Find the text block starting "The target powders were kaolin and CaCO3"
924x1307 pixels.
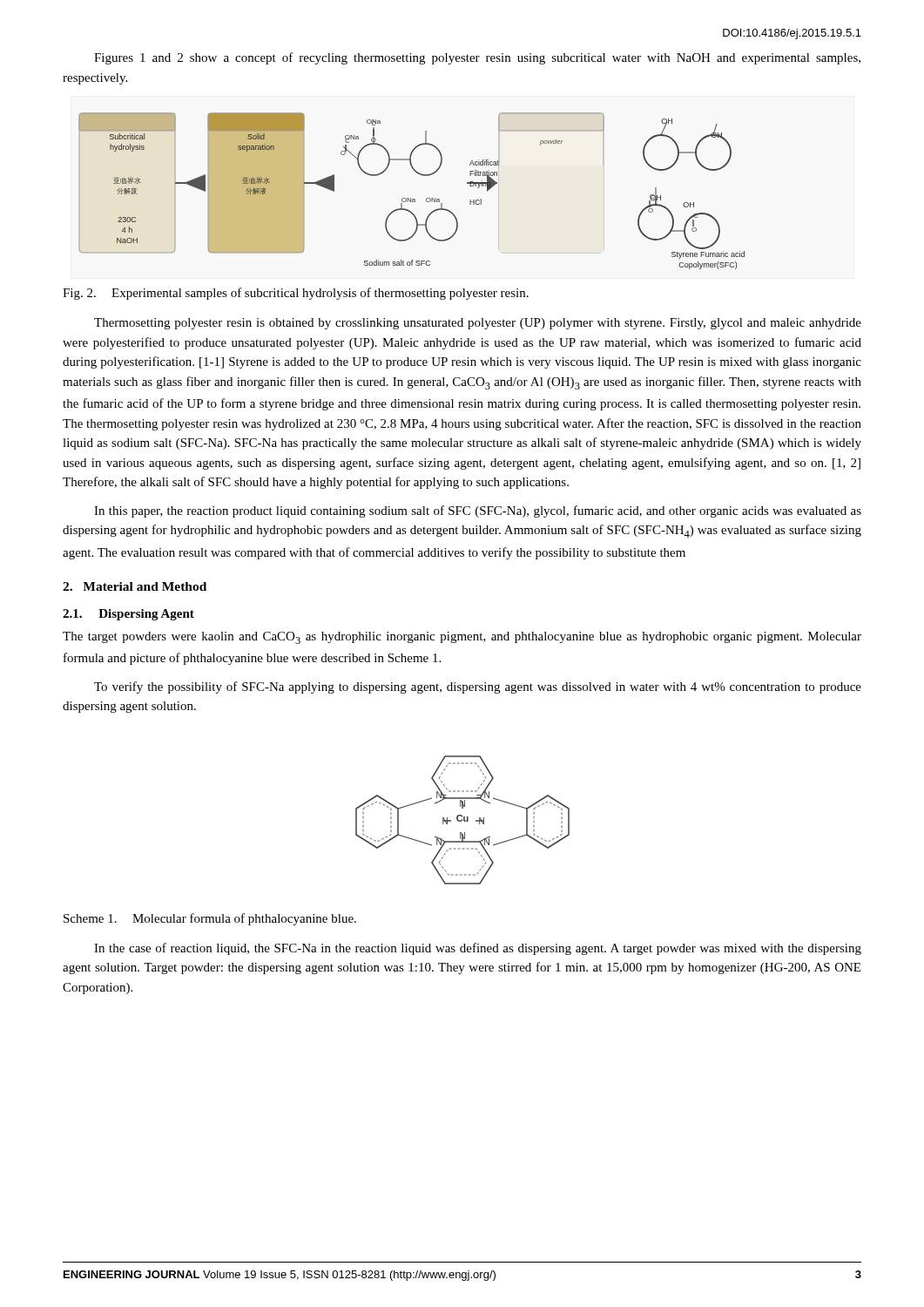pyautogui.click(x=462, y=647)
